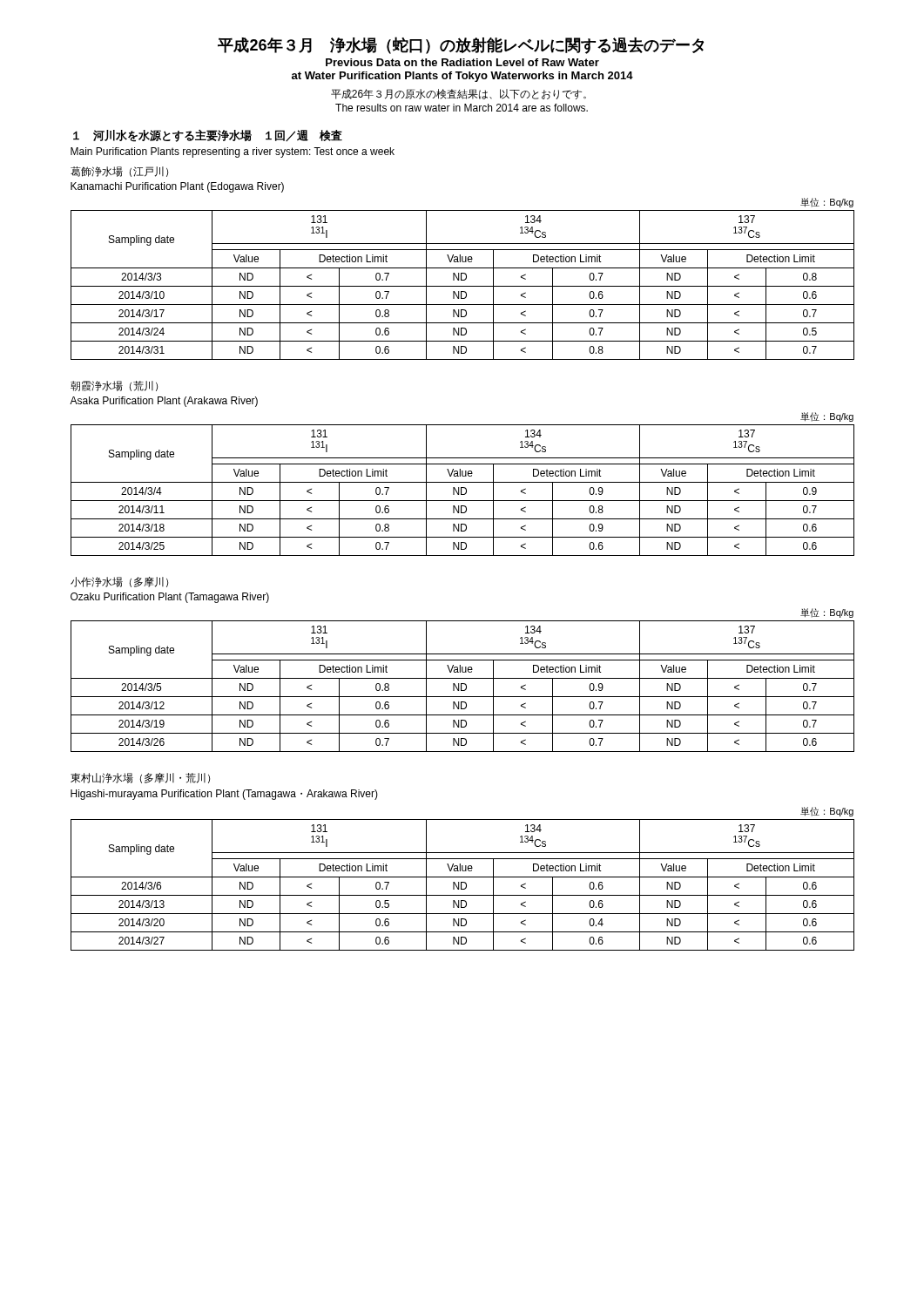Click on the caption with the text "小作浄水場（多摩川） Ozaku Purification Plant (Tamagawa River)"
924x1307 pixels.
pos(119,582)
